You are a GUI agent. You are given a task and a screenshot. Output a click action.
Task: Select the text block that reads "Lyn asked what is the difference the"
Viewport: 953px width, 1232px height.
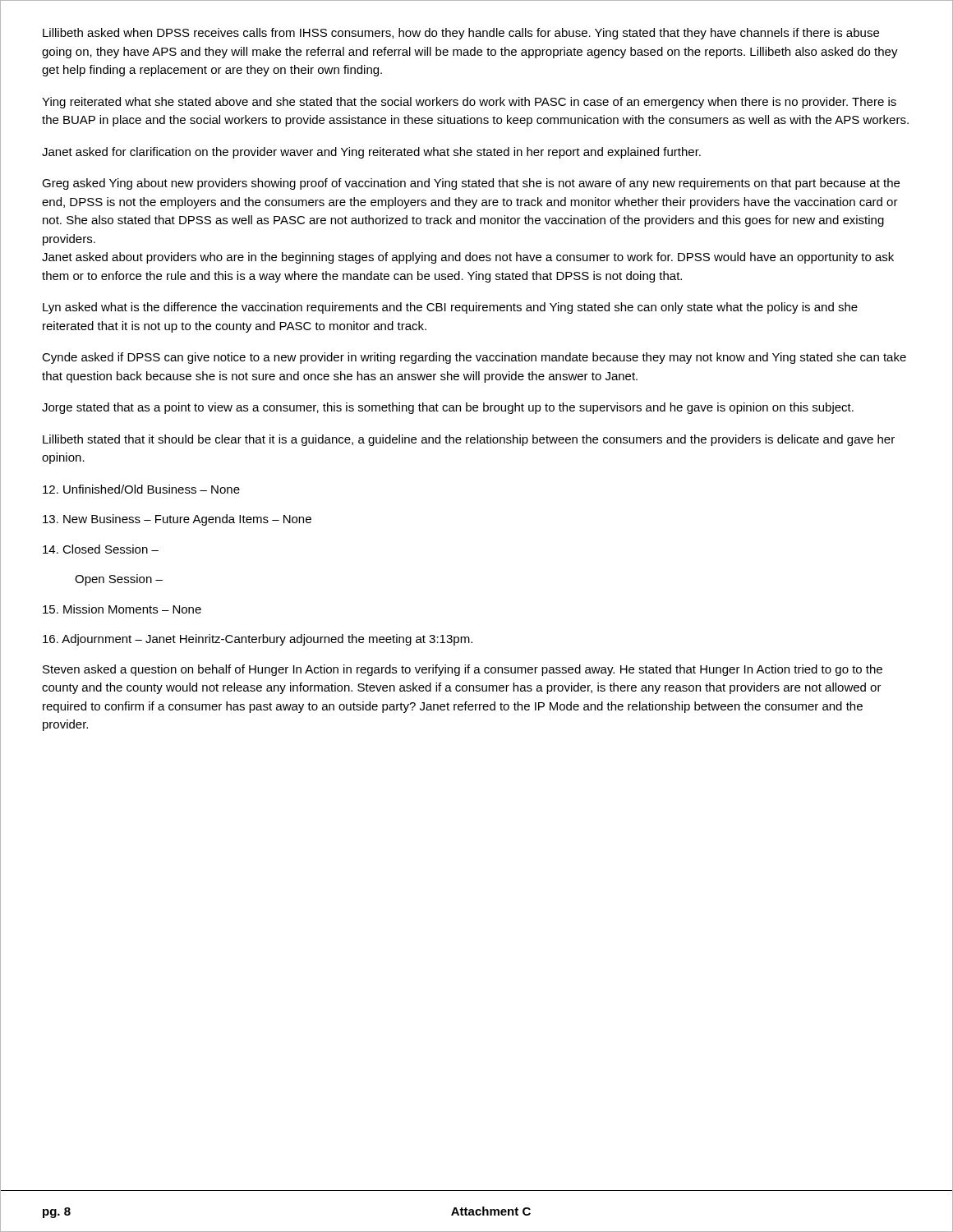pos(450,316)
